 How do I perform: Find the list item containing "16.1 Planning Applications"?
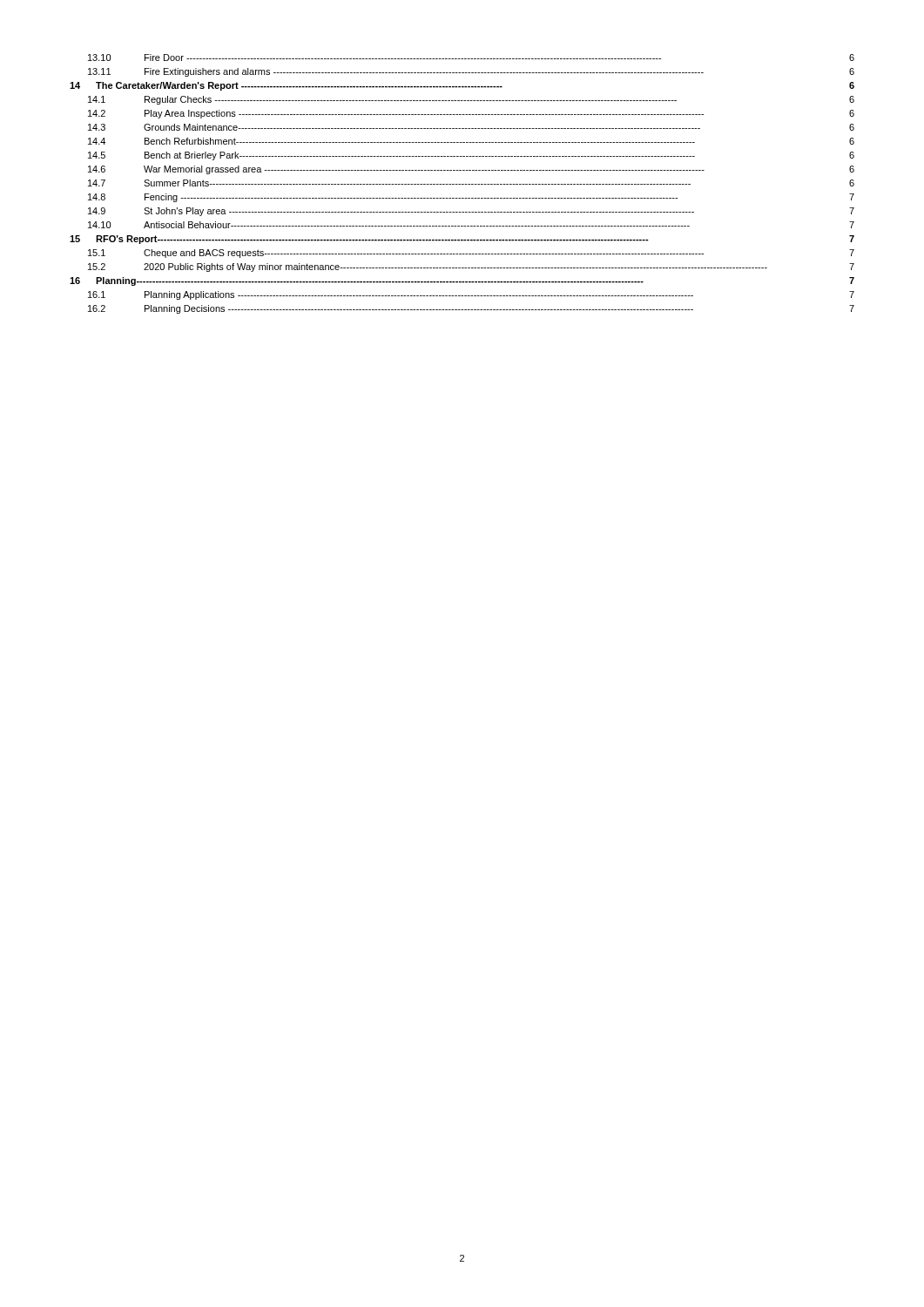tap(462, 294)
